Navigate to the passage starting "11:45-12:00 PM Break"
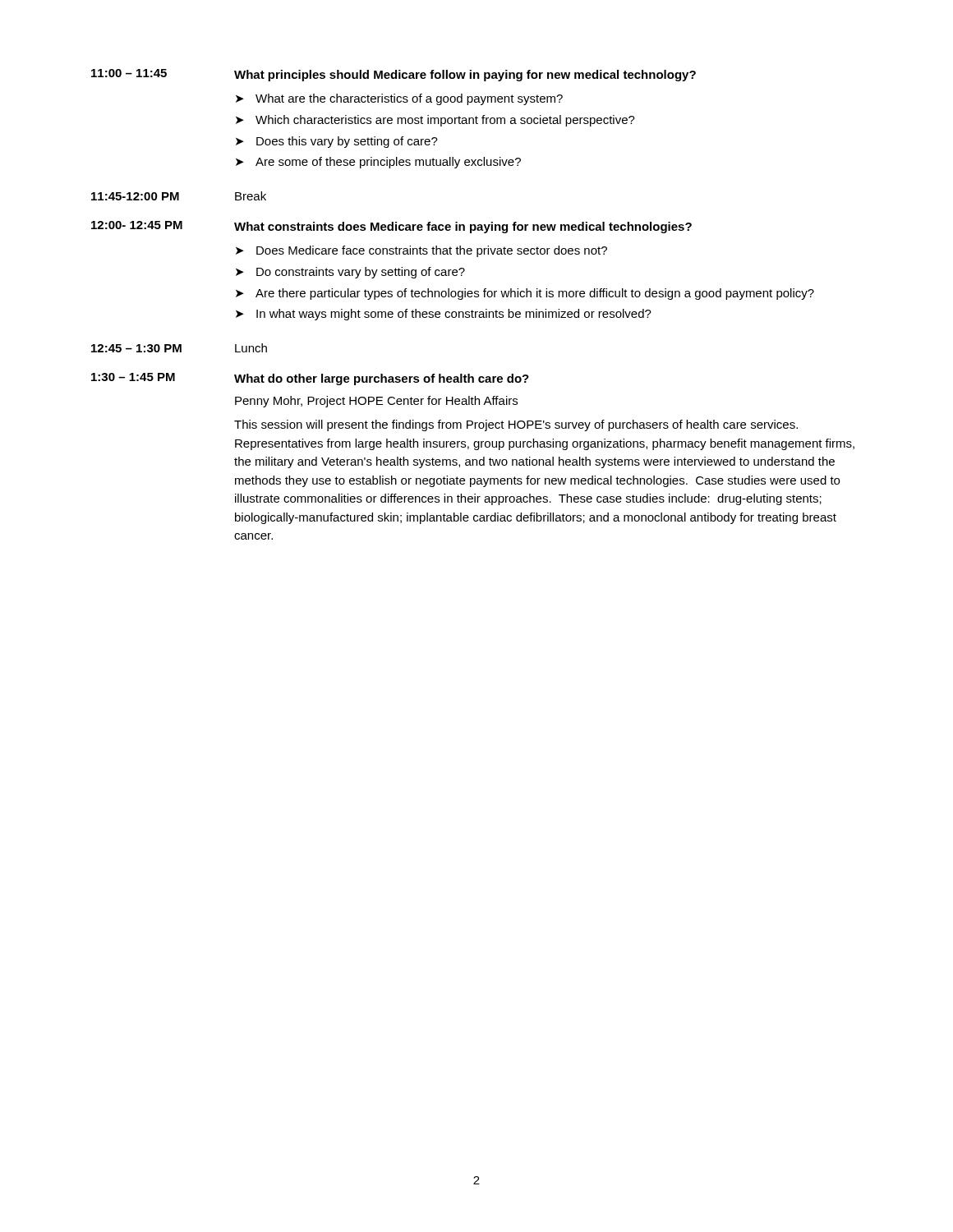The width and height of the screenshot is (953, 1232). click(179, 196)
